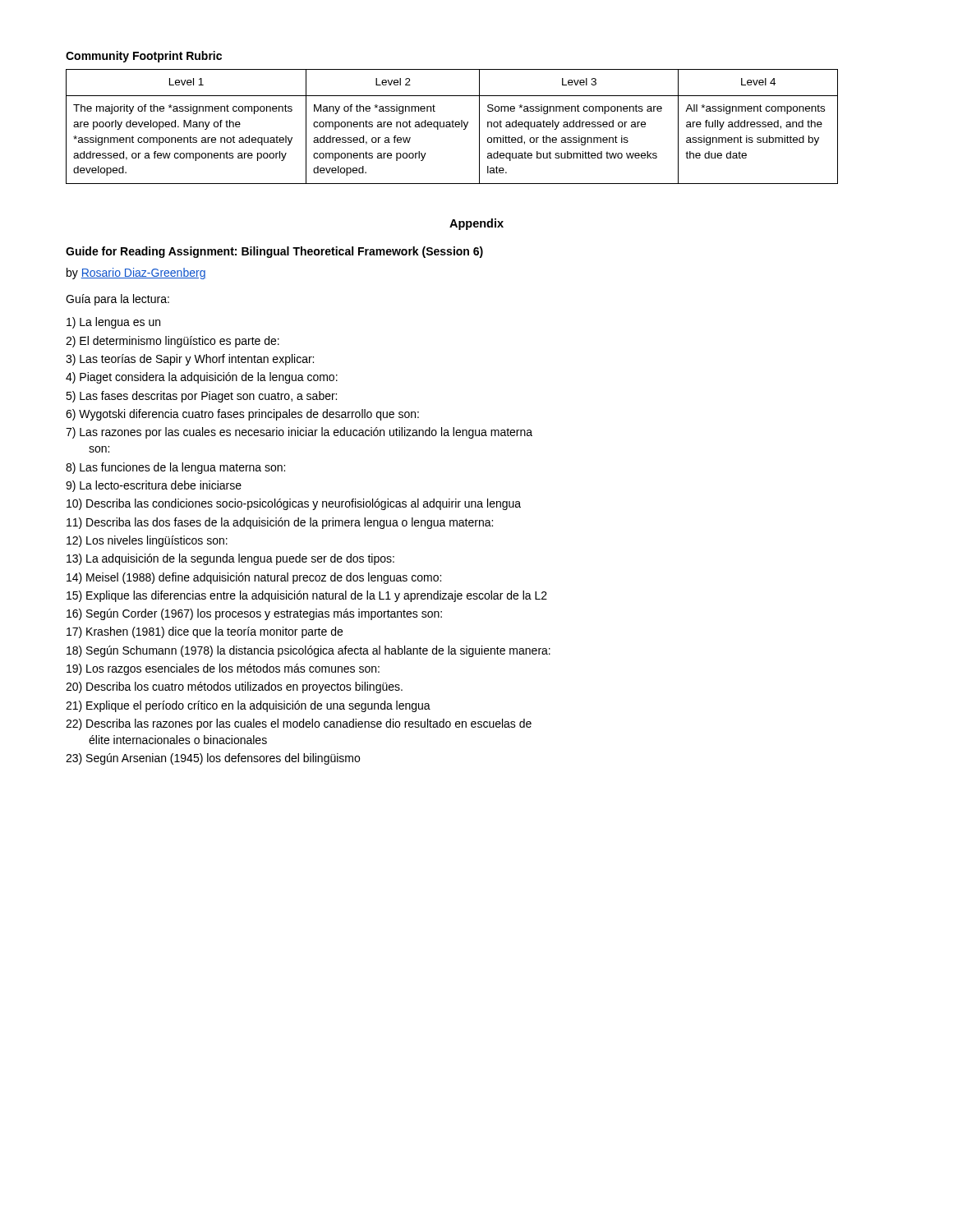Screen dimensions: 1232x953
Task: Point to the region starting "Guía para la lectura:"
Action: pyautogui.click(x=118, y=299)
